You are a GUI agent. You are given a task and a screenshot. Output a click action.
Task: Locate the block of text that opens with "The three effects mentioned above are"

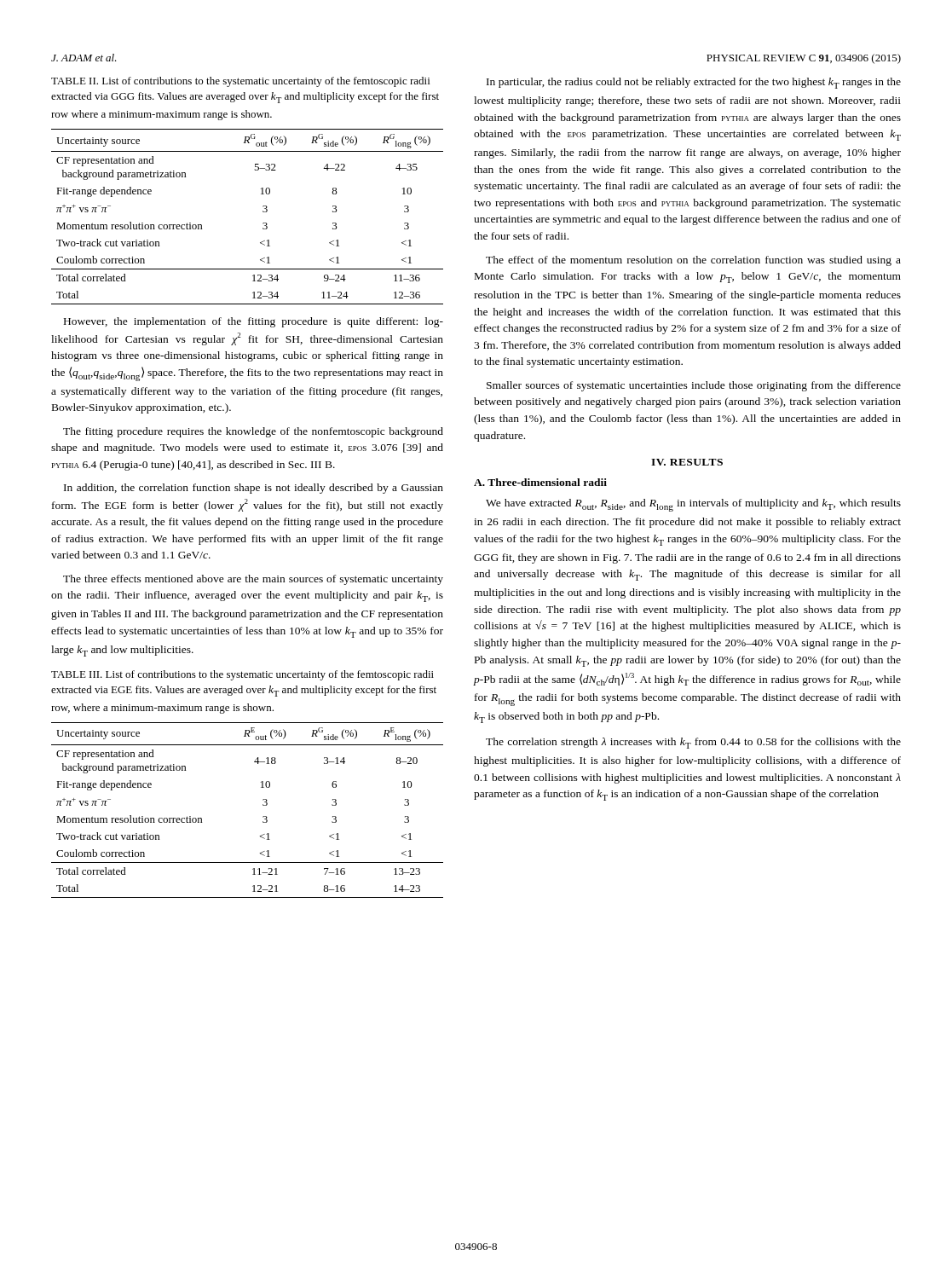click(247, 615)
